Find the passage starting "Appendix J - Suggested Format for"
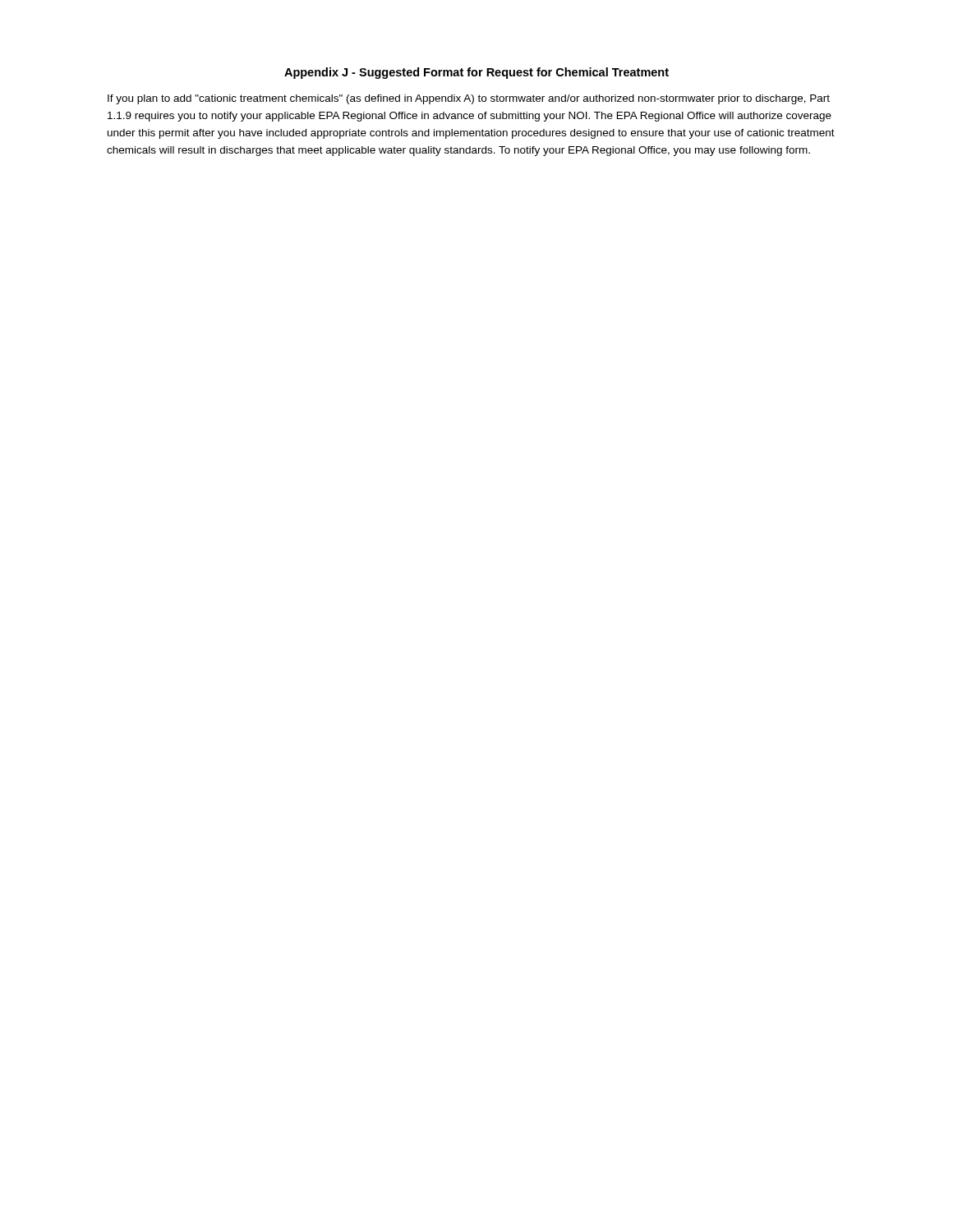The image size is (953, 1232). (476, 72)
